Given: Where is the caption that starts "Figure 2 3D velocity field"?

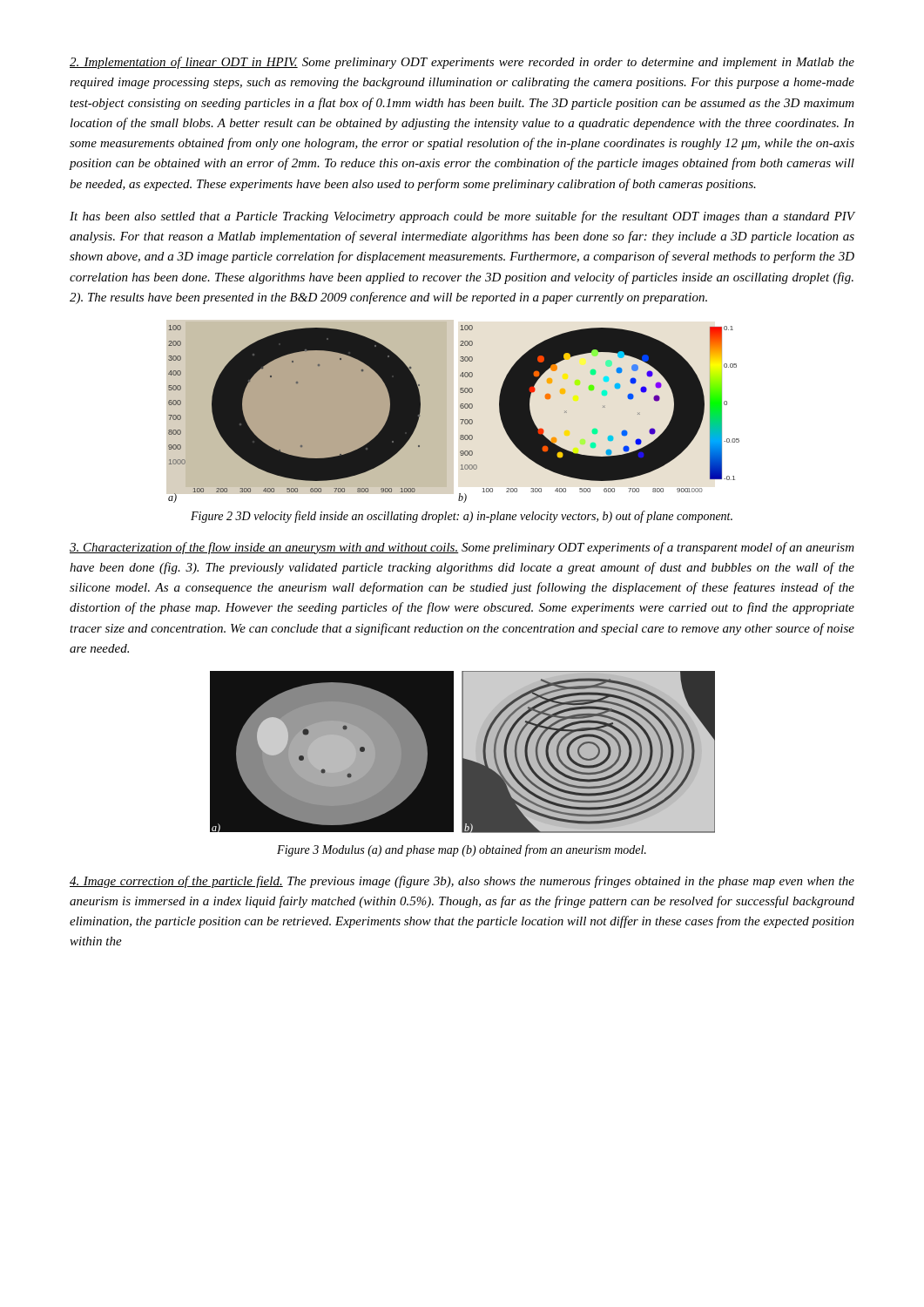Looking at the screenshot, I should tap(462, 516).
